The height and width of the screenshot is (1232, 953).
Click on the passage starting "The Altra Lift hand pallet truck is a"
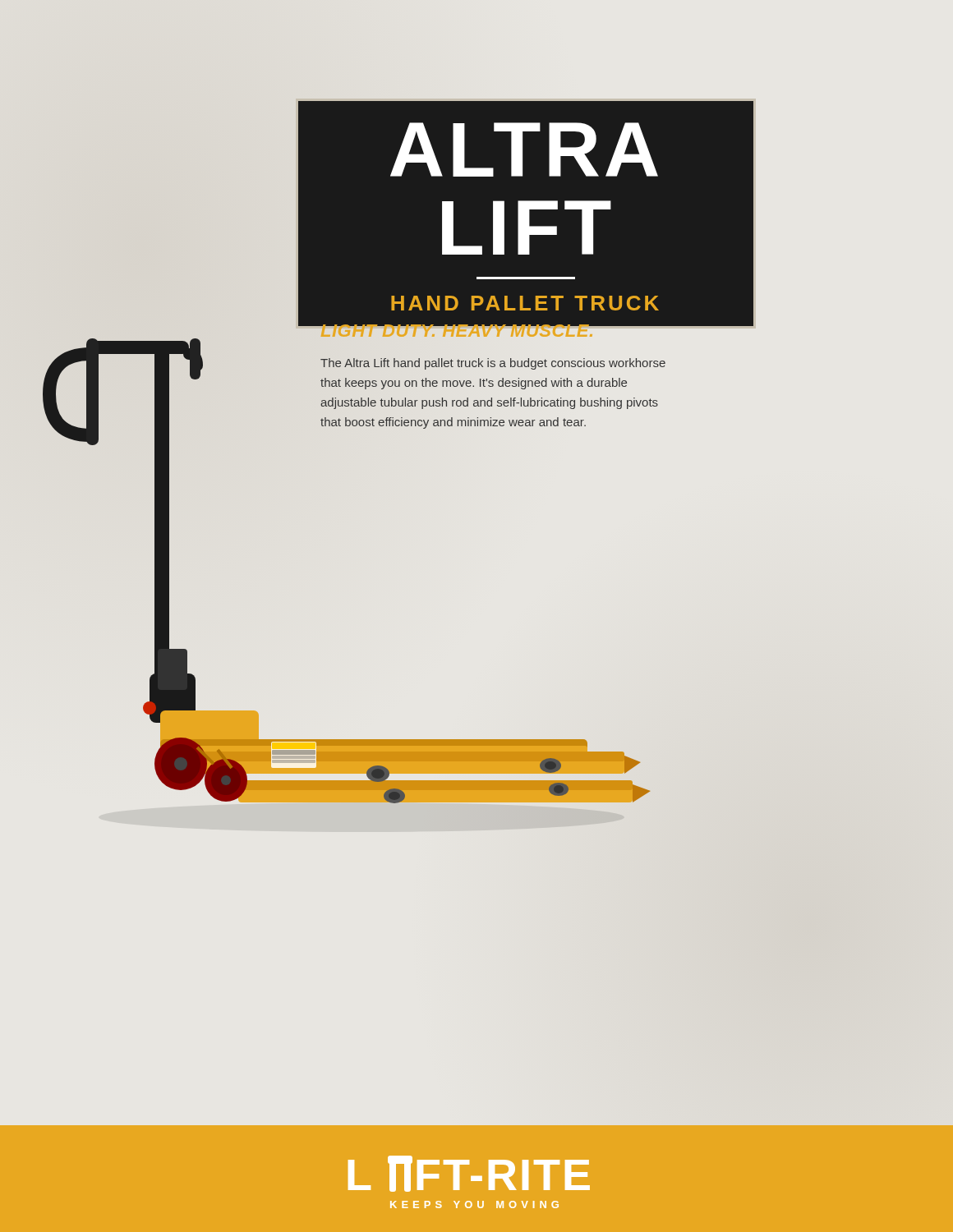pos(493,392)
